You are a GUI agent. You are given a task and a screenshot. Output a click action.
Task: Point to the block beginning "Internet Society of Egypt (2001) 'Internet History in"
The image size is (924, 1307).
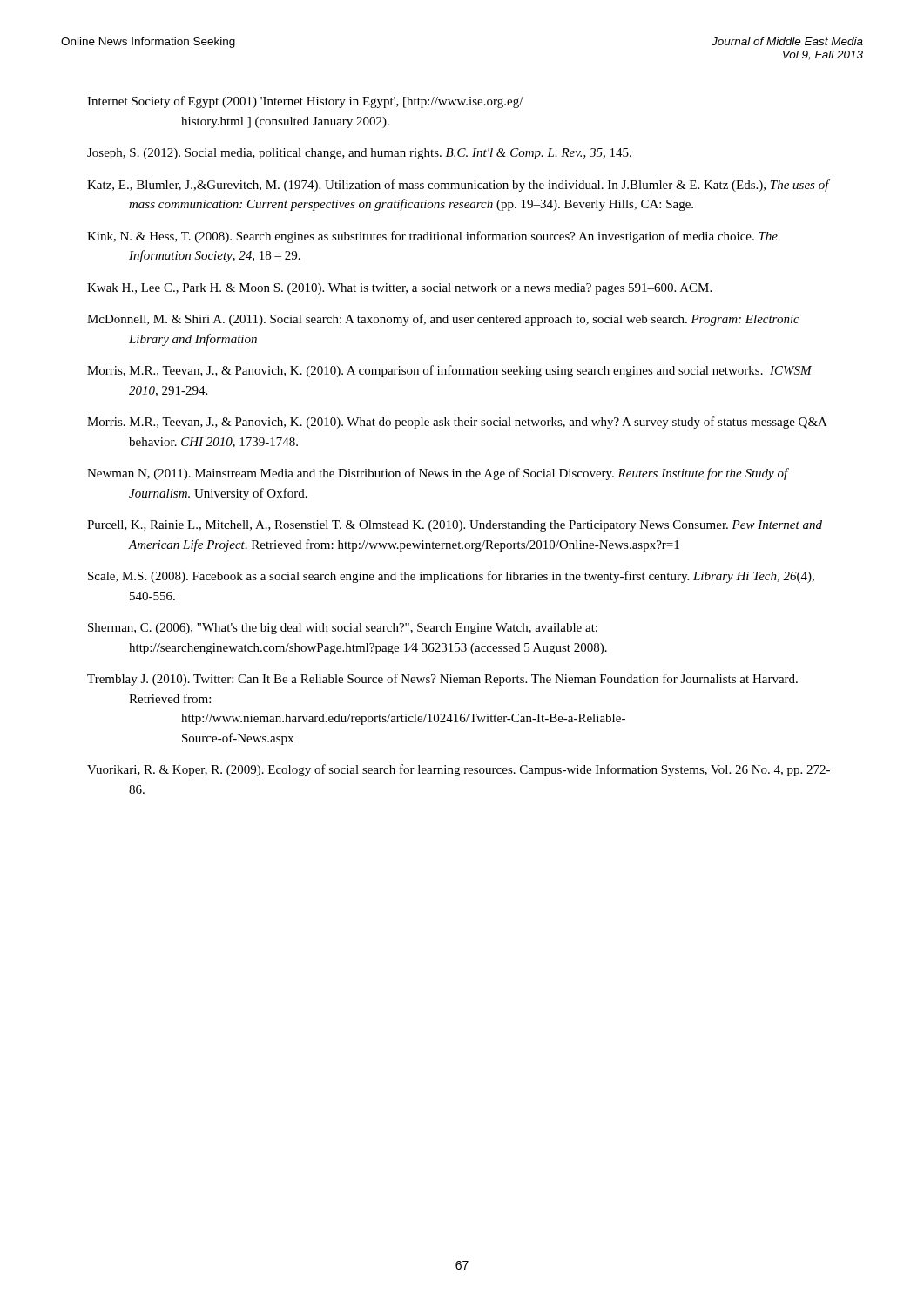coord(305,111)
